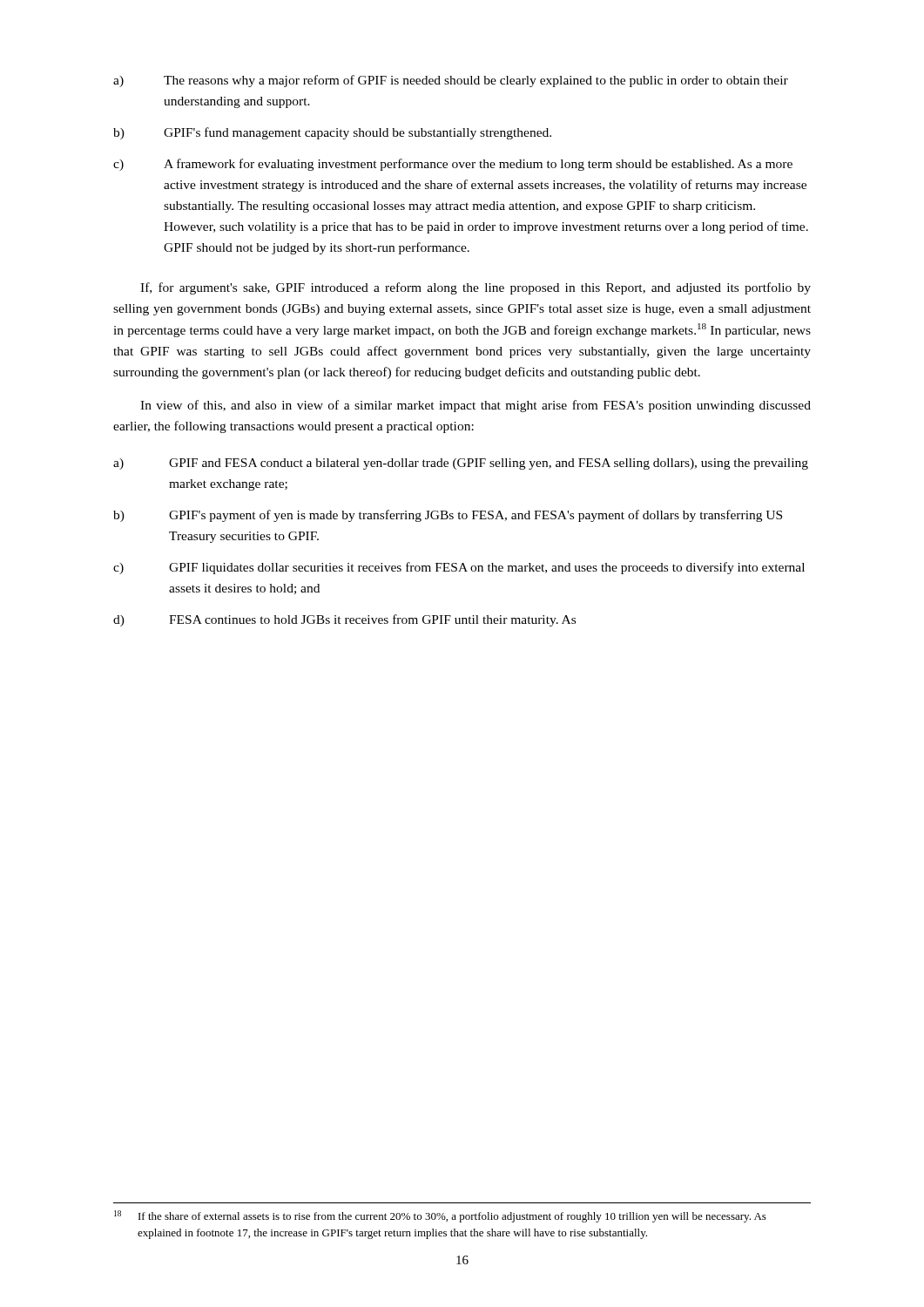Click the passage that begins "a) GPIF and FESA conduct a"

pyautogui.click(x=462, y=474)
